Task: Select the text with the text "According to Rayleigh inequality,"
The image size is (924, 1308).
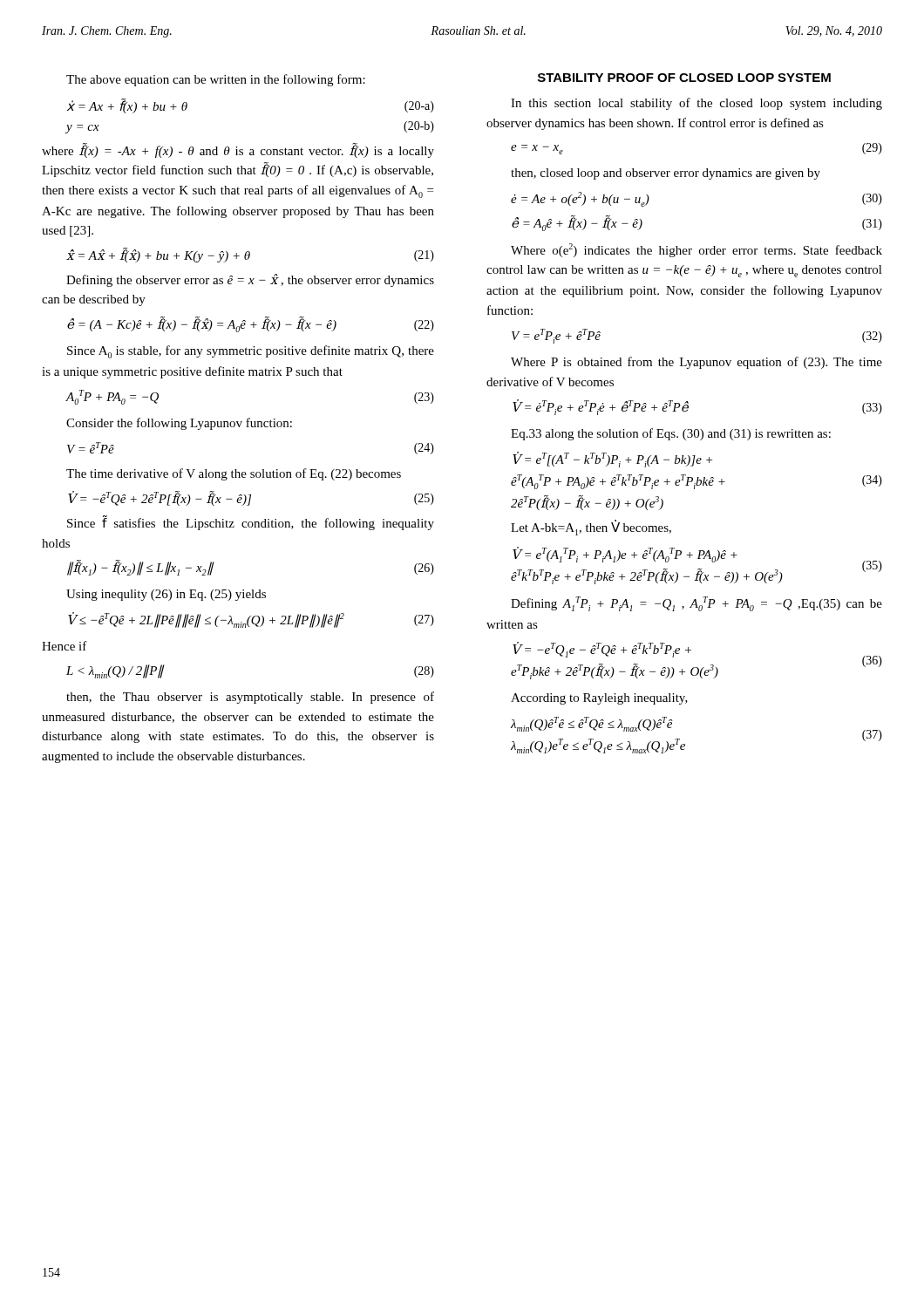Action: point(684,698)
